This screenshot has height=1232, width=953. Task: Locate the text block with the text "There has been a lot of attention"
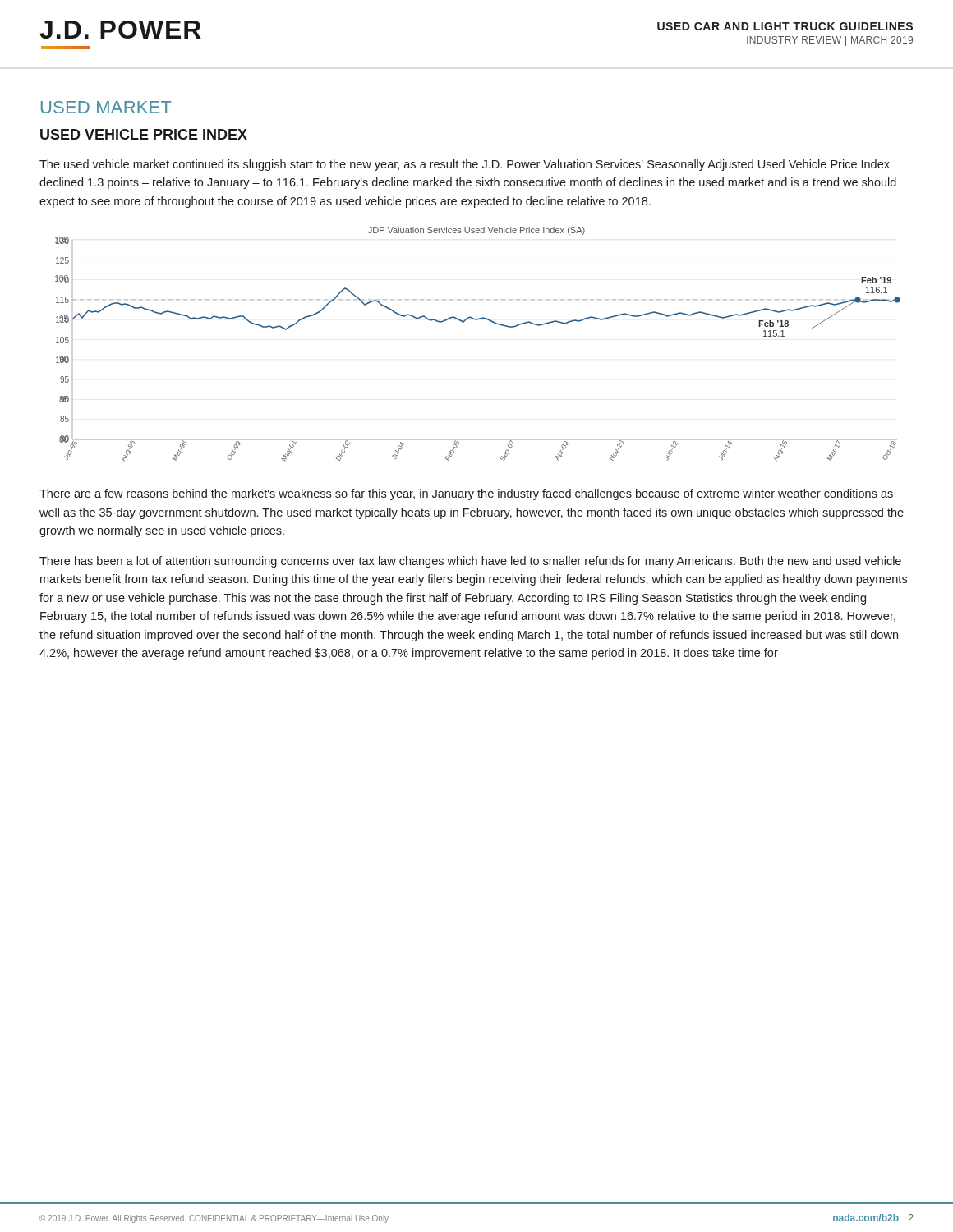pos(476,607)
